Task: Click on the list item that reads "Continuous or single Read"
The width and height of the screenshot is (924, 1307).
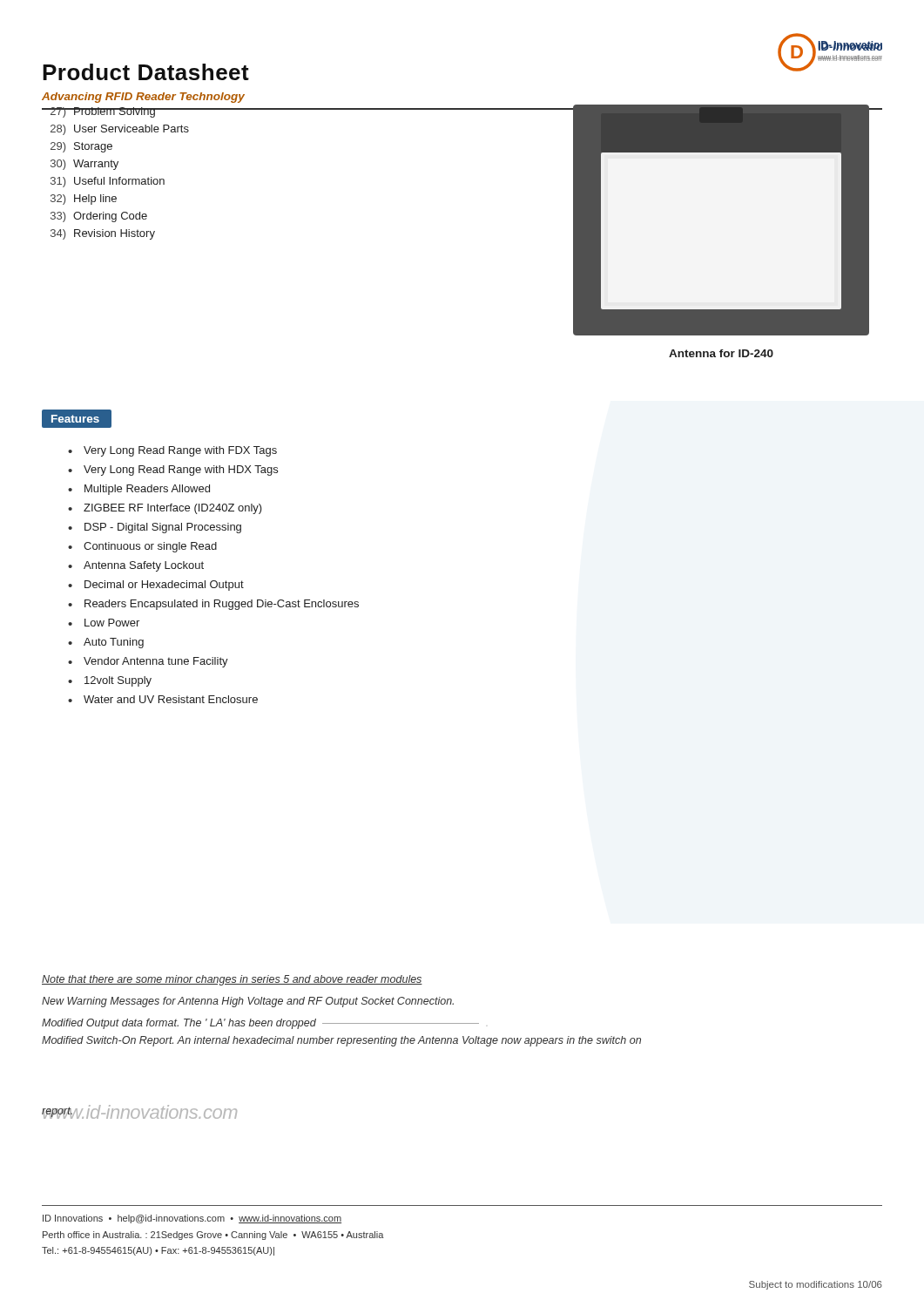Action: coord(142,547)
